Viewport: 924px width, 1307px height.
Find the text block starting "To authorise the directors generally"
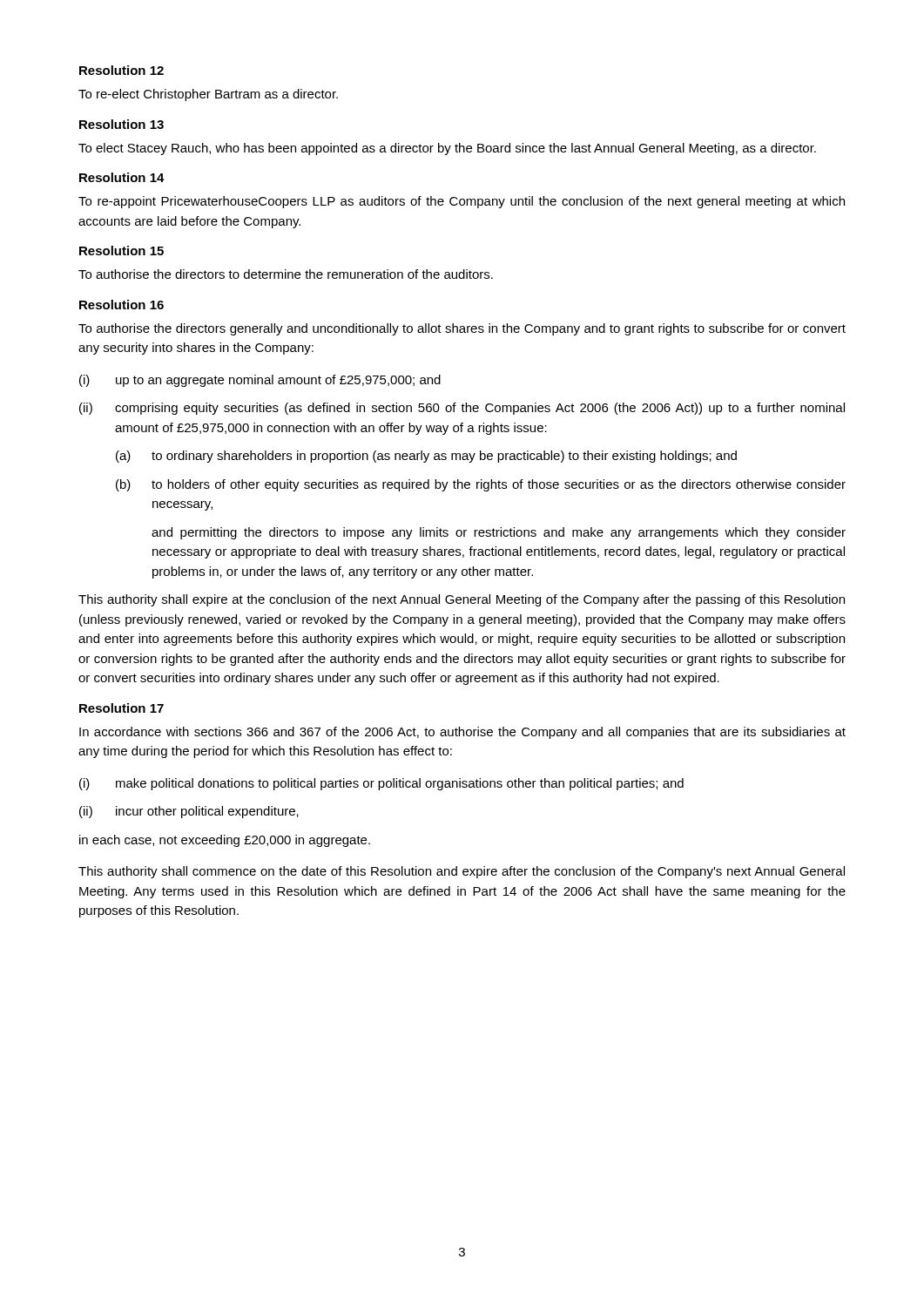coord(462,337)
